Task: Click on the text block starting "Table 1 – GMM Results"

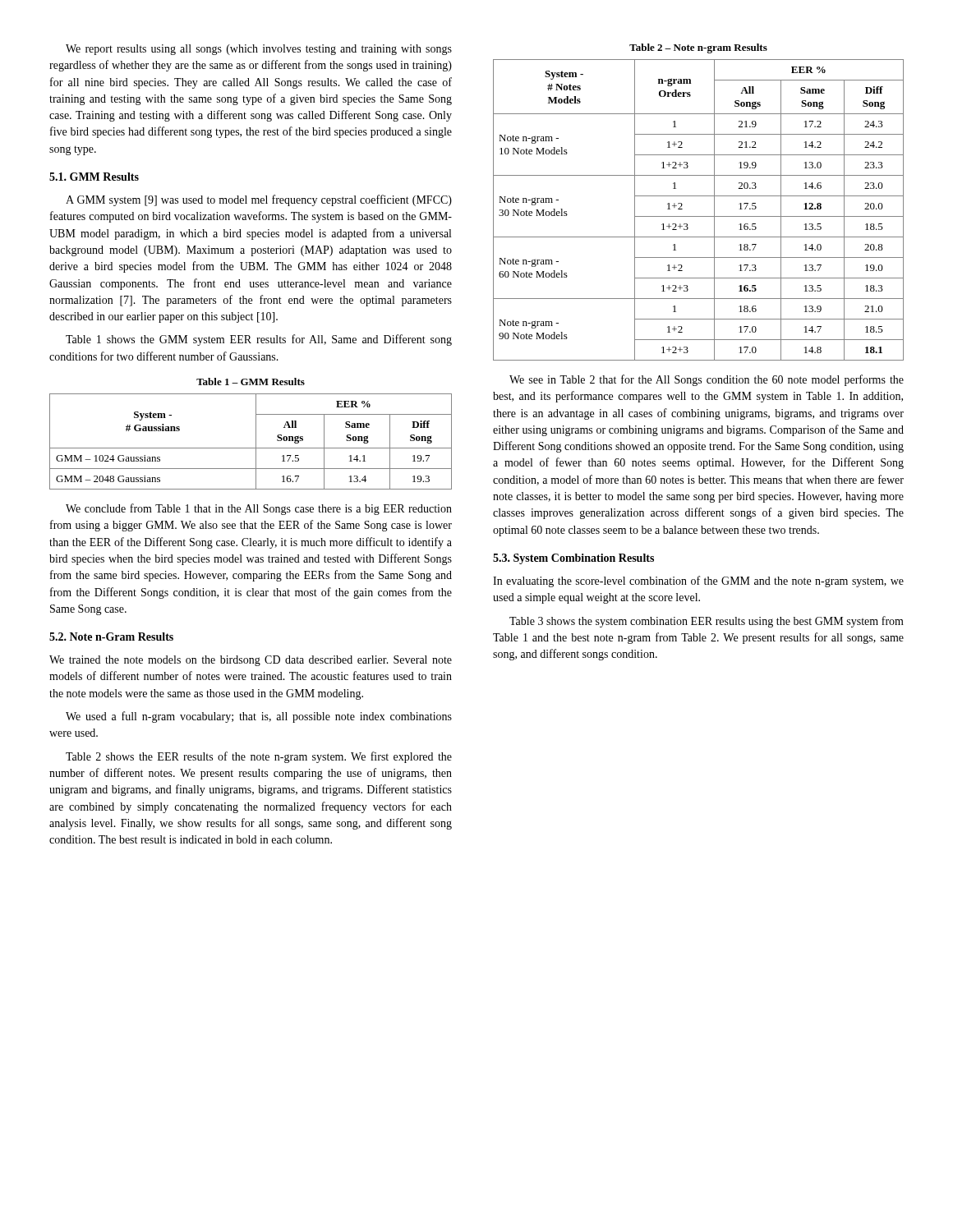Action: point(251,382)
